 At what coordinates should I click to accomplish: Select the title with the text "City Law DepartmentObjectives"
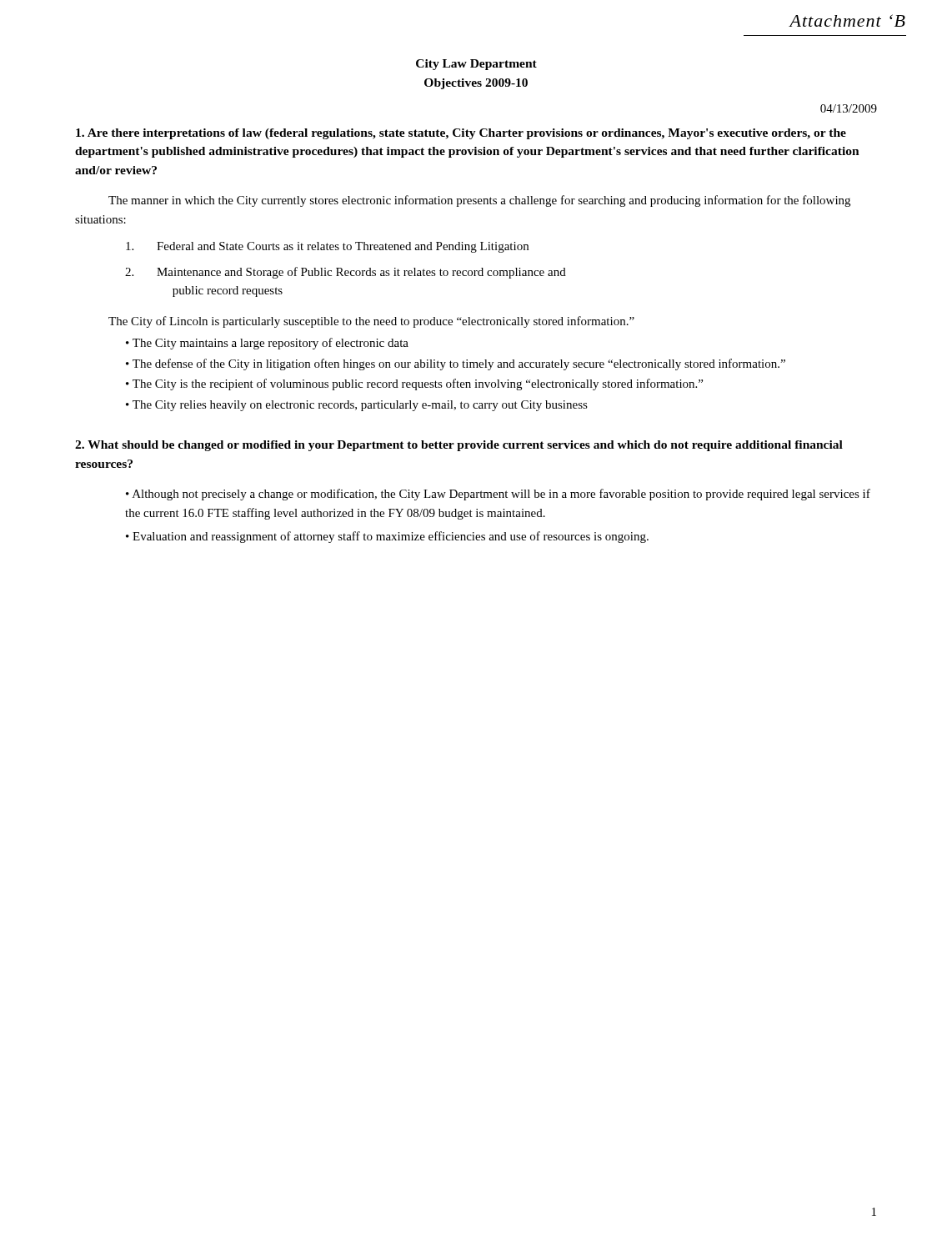[x=476, y=73]
